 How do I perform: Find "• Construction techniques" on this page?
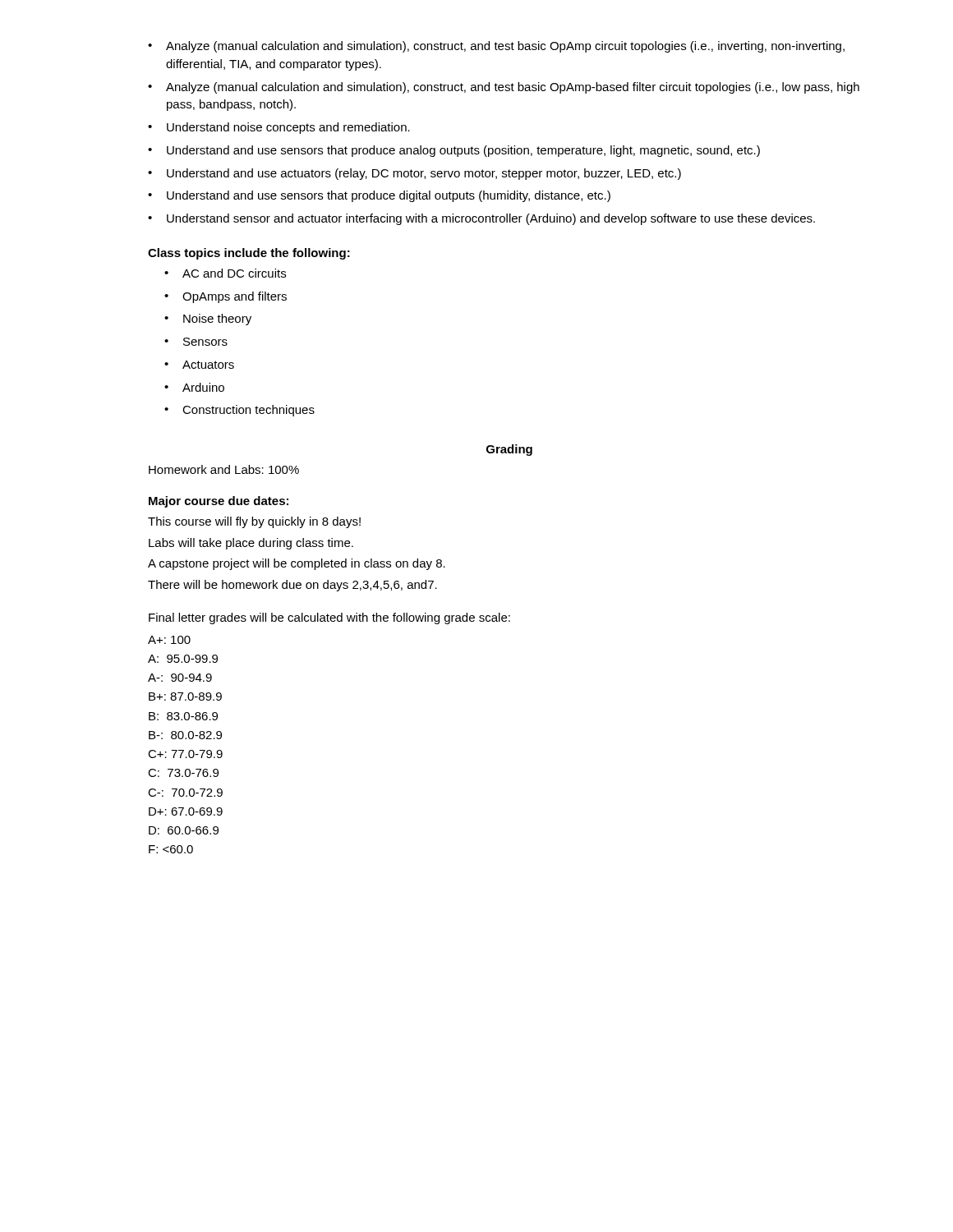(x=239, y=411)
